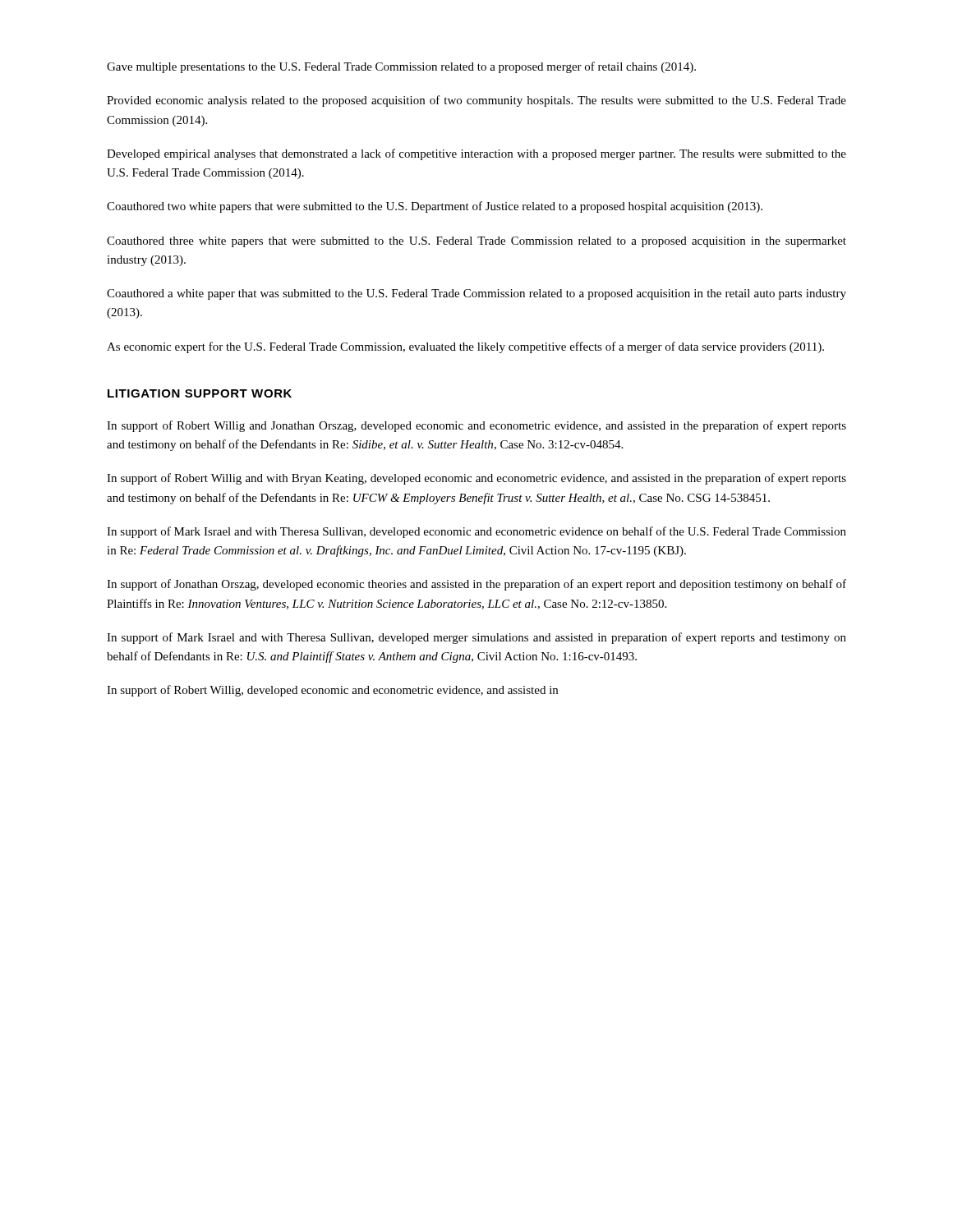Click the passage that begins "Provided economic analysis related to the proposed acquisition"
The height and width of the screenshot is (1232, 953).
click(x=476, y=110)
